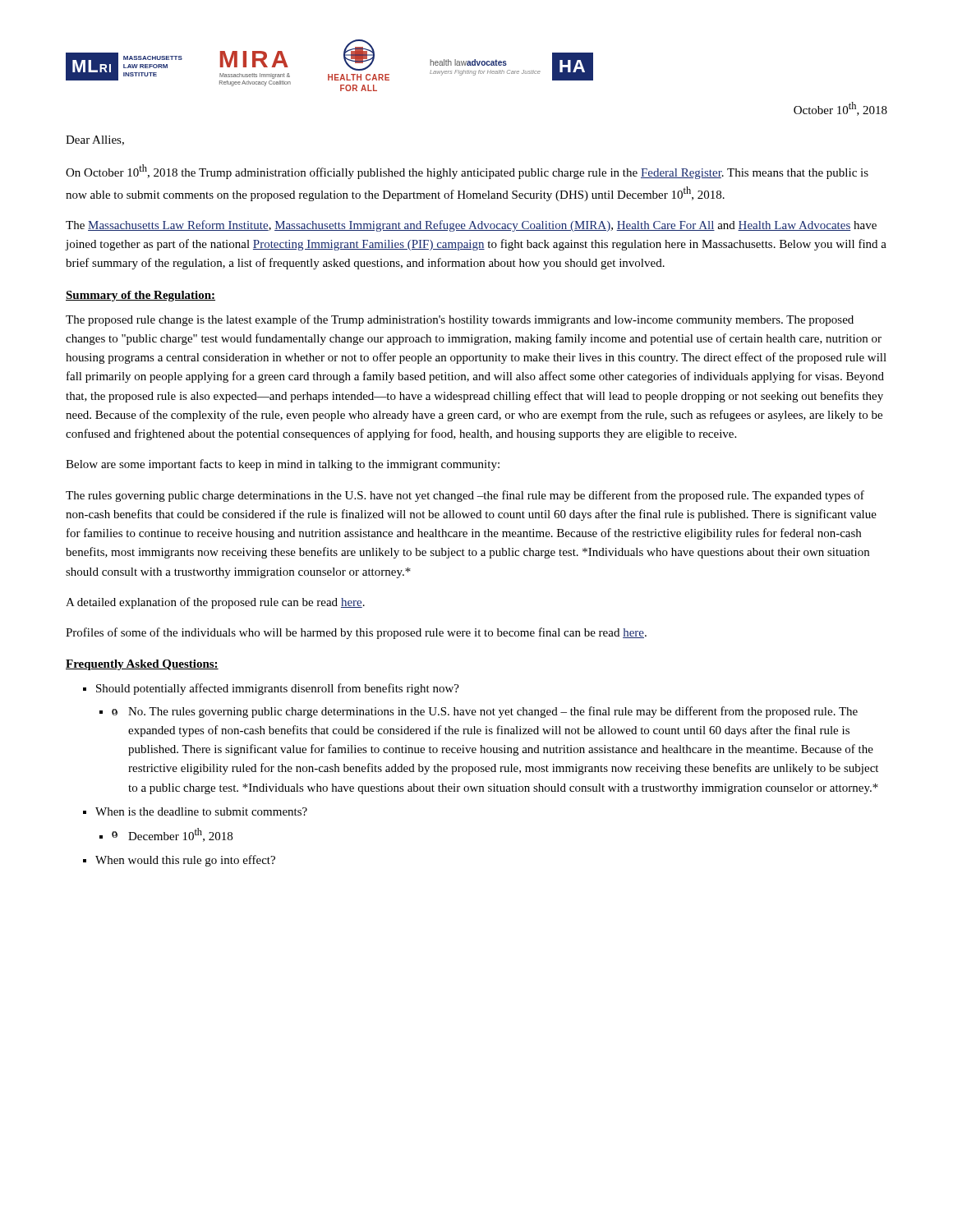Find the section header with the text "Frequently Asked Questions:"
This screenshot has width=953, height=1232.
[x=142, y=664]
